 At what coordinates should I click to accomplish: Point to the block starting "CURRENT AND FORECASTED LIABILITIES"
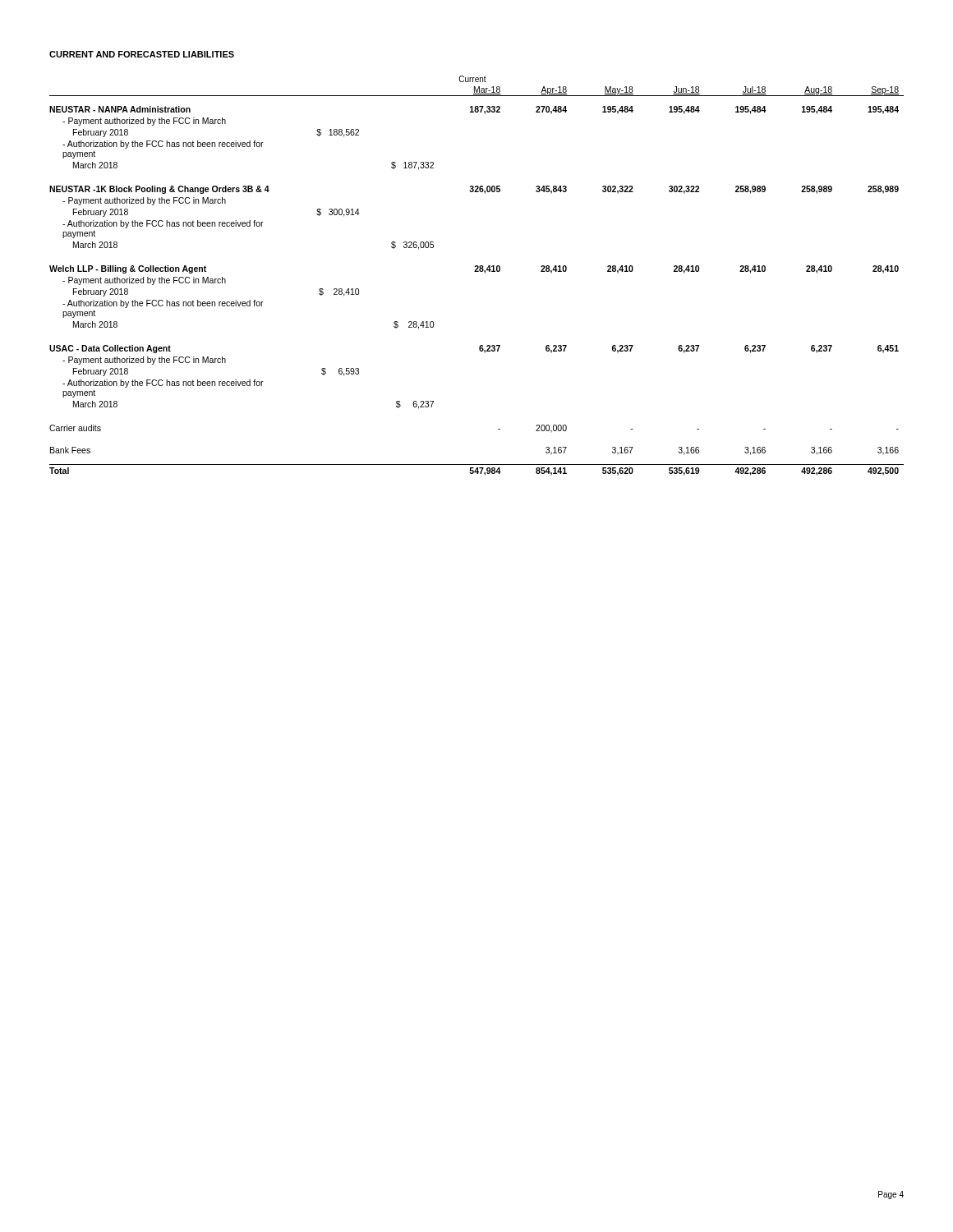142,54
